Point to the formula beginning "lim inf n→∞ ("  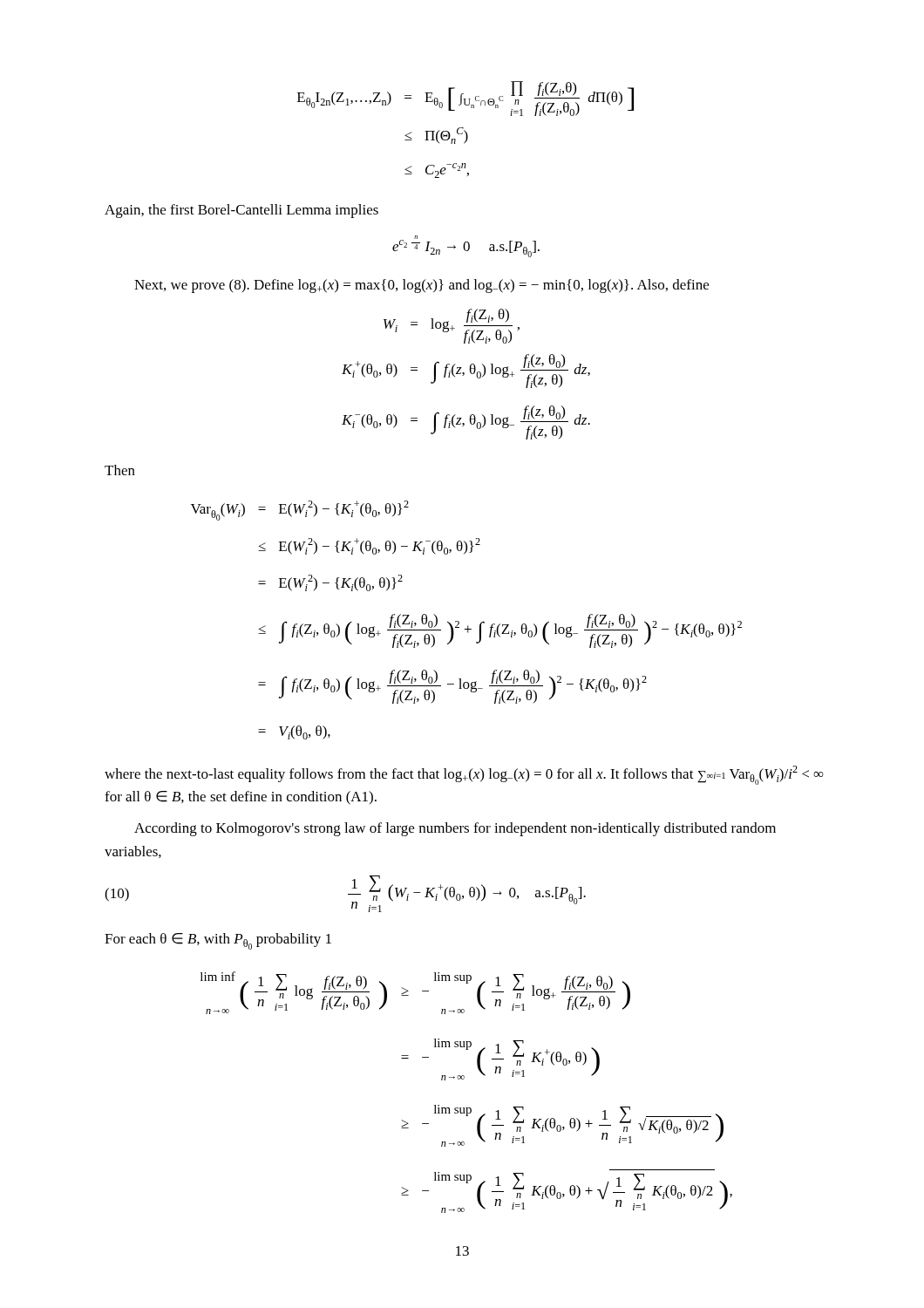coord(466,1092)
